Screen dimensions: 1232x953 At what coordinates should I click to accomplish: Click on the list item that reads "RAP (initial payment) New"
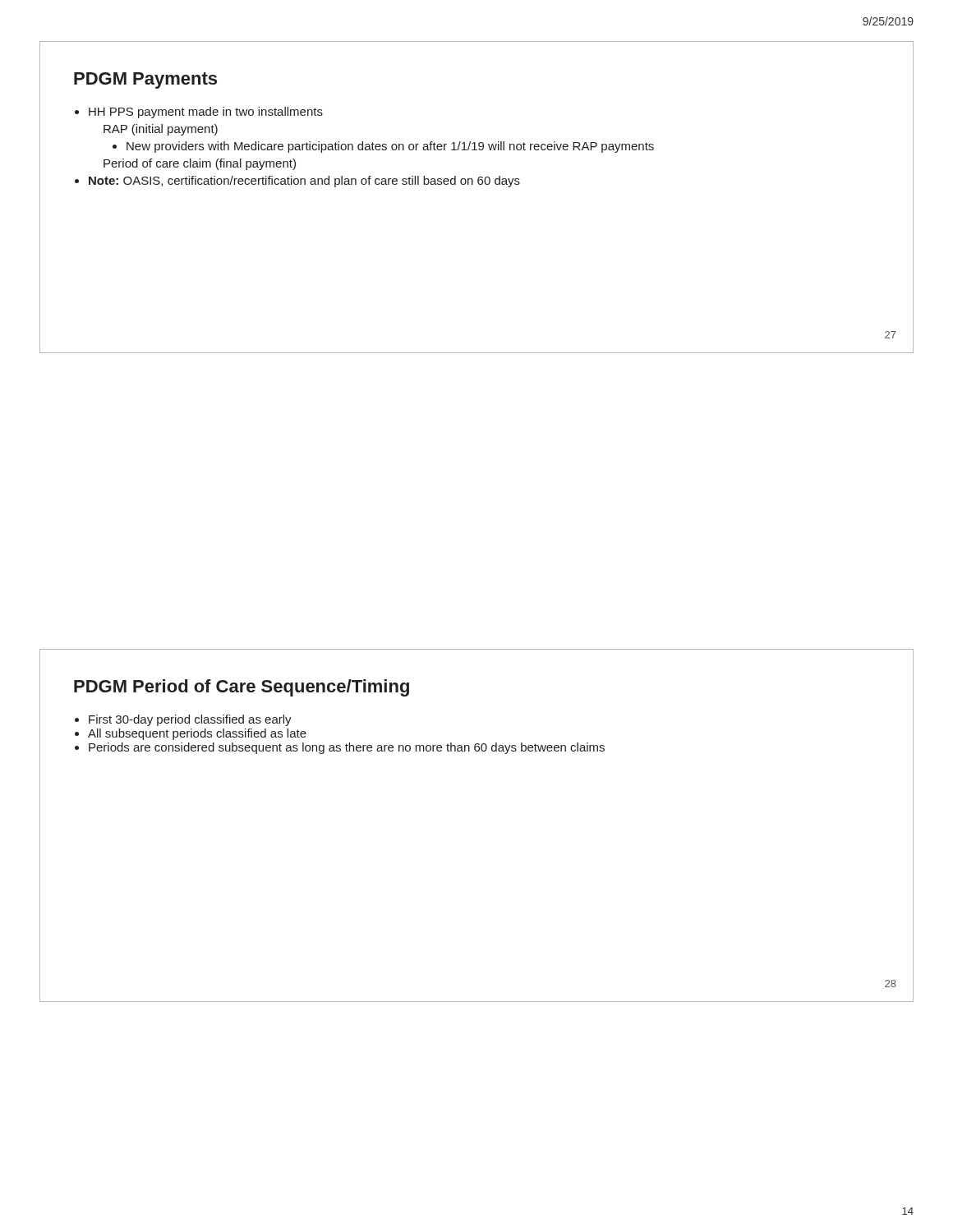[x=491, y=137]
